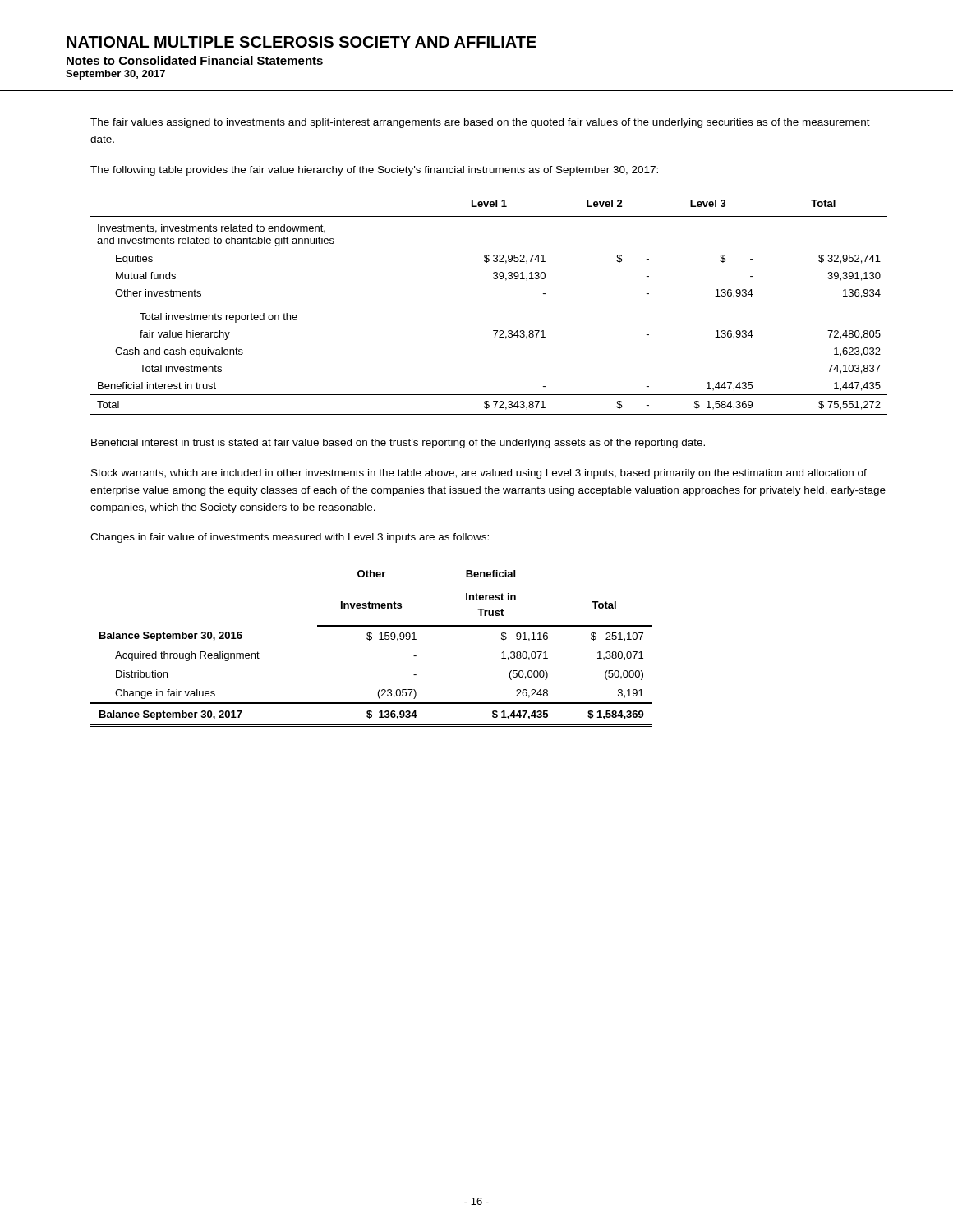
Task: Point to the element starting "Notes to Consolidated Financial Statements"
Action: 194,60
